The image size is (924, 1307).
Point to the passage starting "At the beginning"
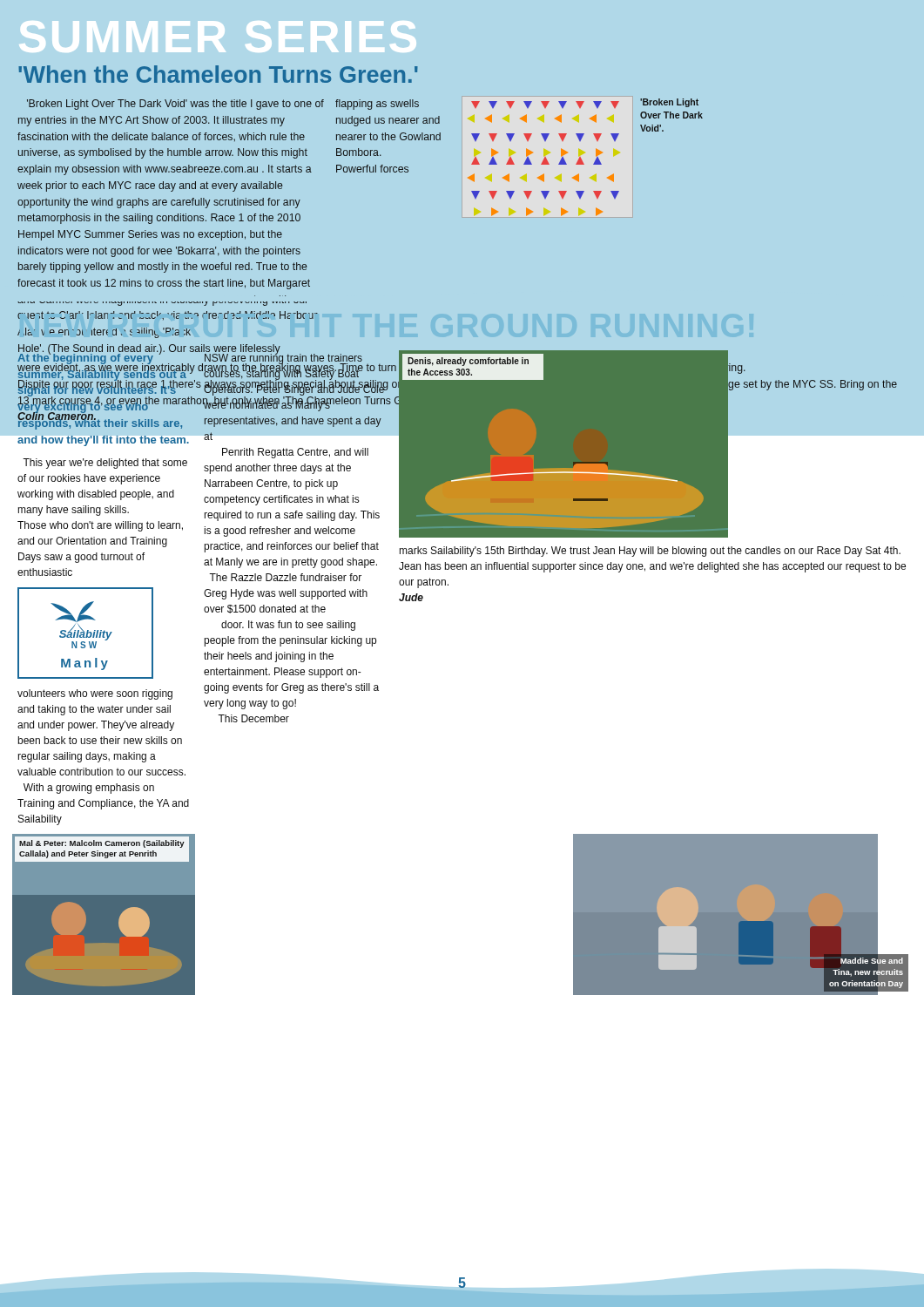pos(103,399)
